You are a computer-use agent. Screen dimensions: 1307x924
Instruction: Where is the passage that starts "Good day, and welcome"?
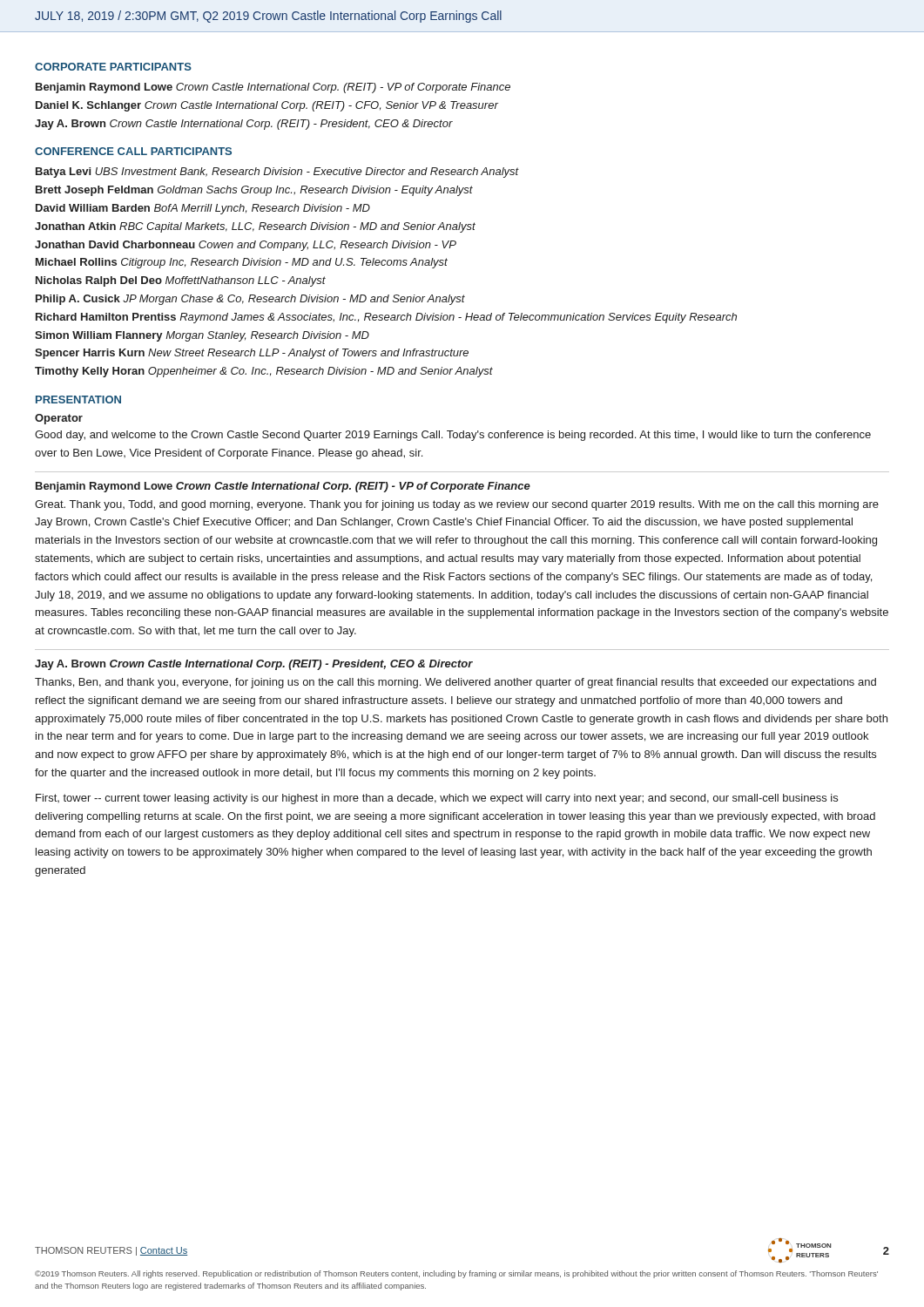453,443
